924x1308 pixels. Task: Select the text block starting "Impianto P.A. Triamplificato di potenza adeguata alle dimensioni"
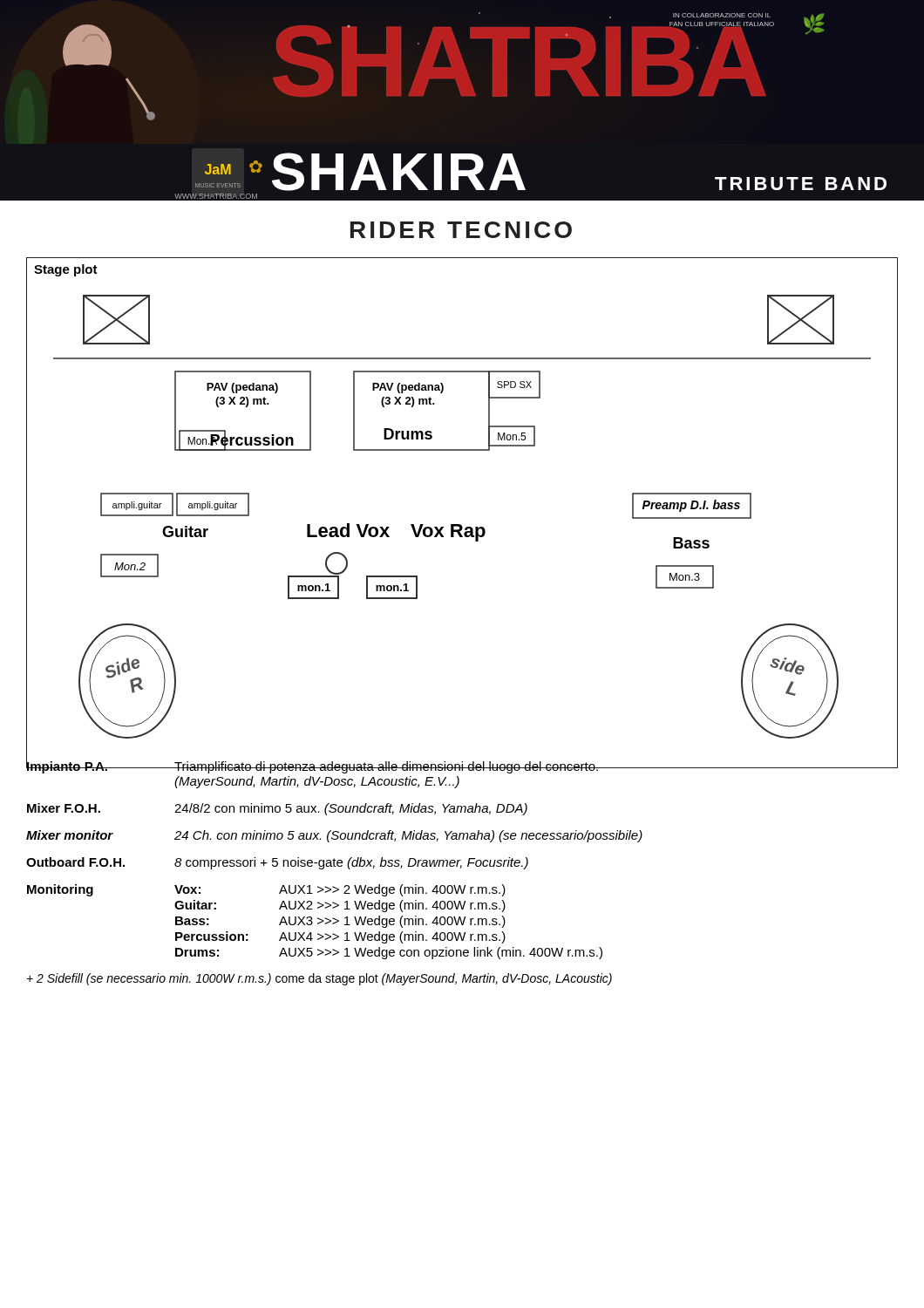point(461,773)
